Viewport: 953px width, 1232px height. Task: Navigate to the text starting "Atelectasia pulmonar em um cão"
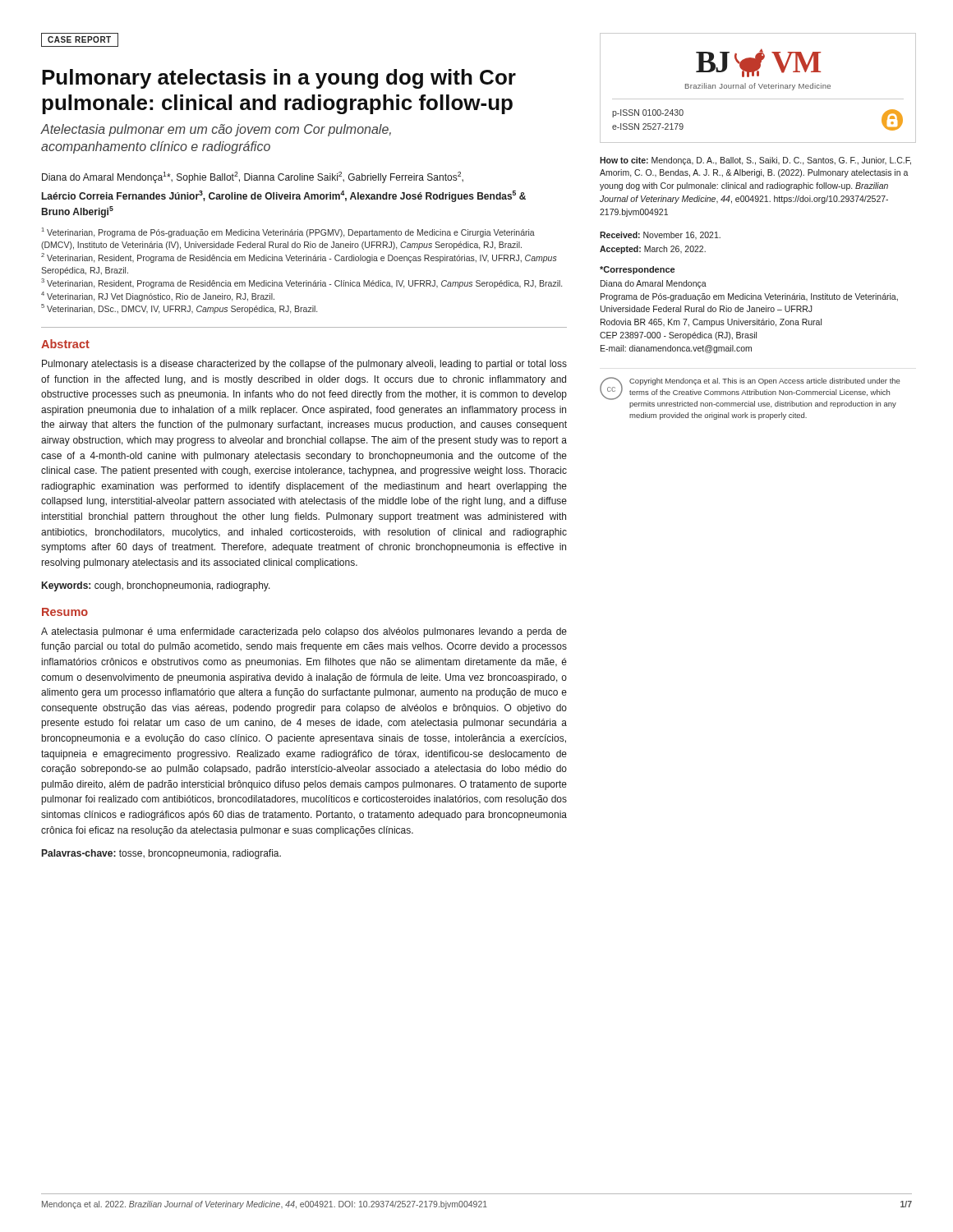point(304,139)
